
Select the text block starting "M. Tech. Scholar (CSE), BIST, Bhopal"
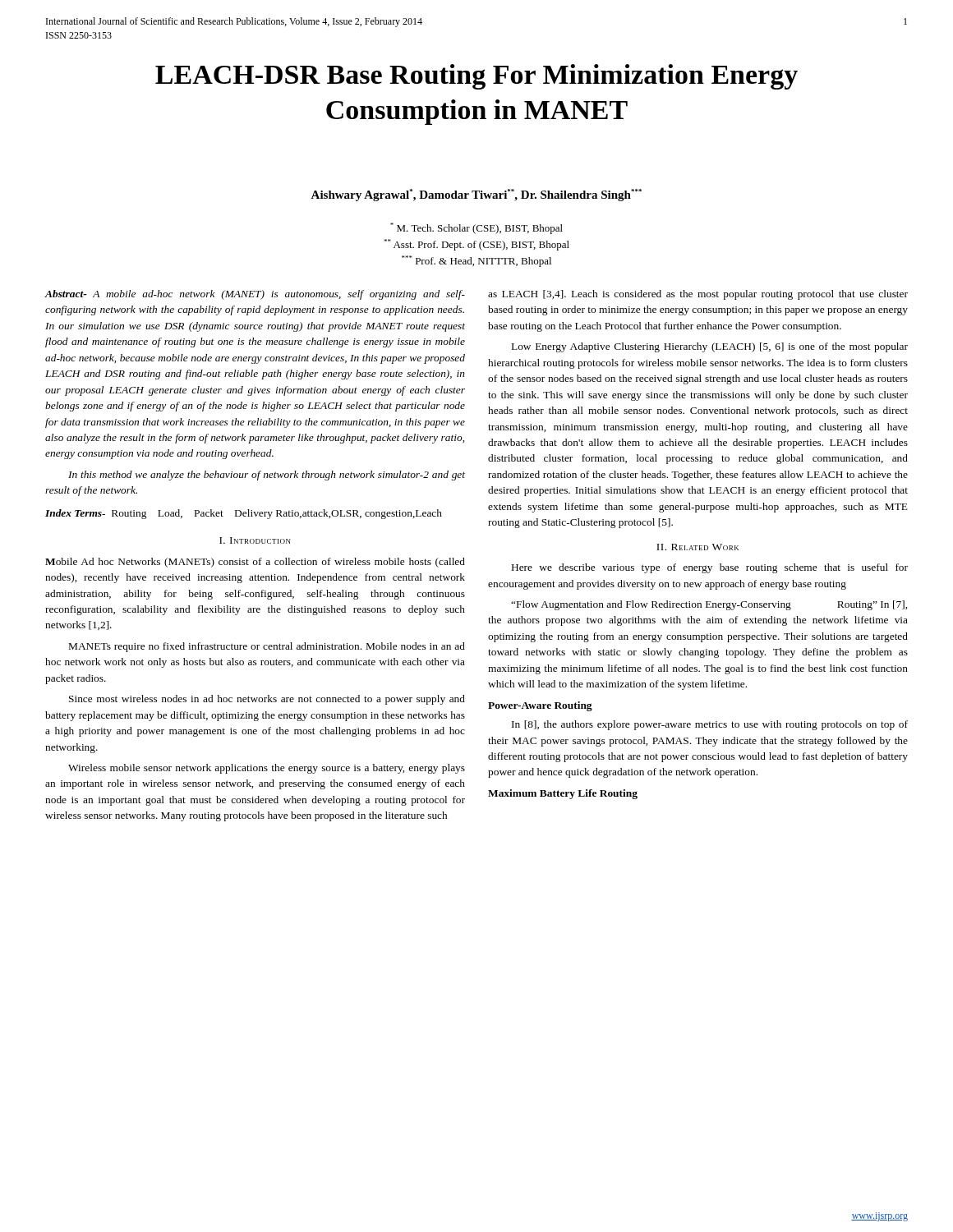tap(476, 244)
